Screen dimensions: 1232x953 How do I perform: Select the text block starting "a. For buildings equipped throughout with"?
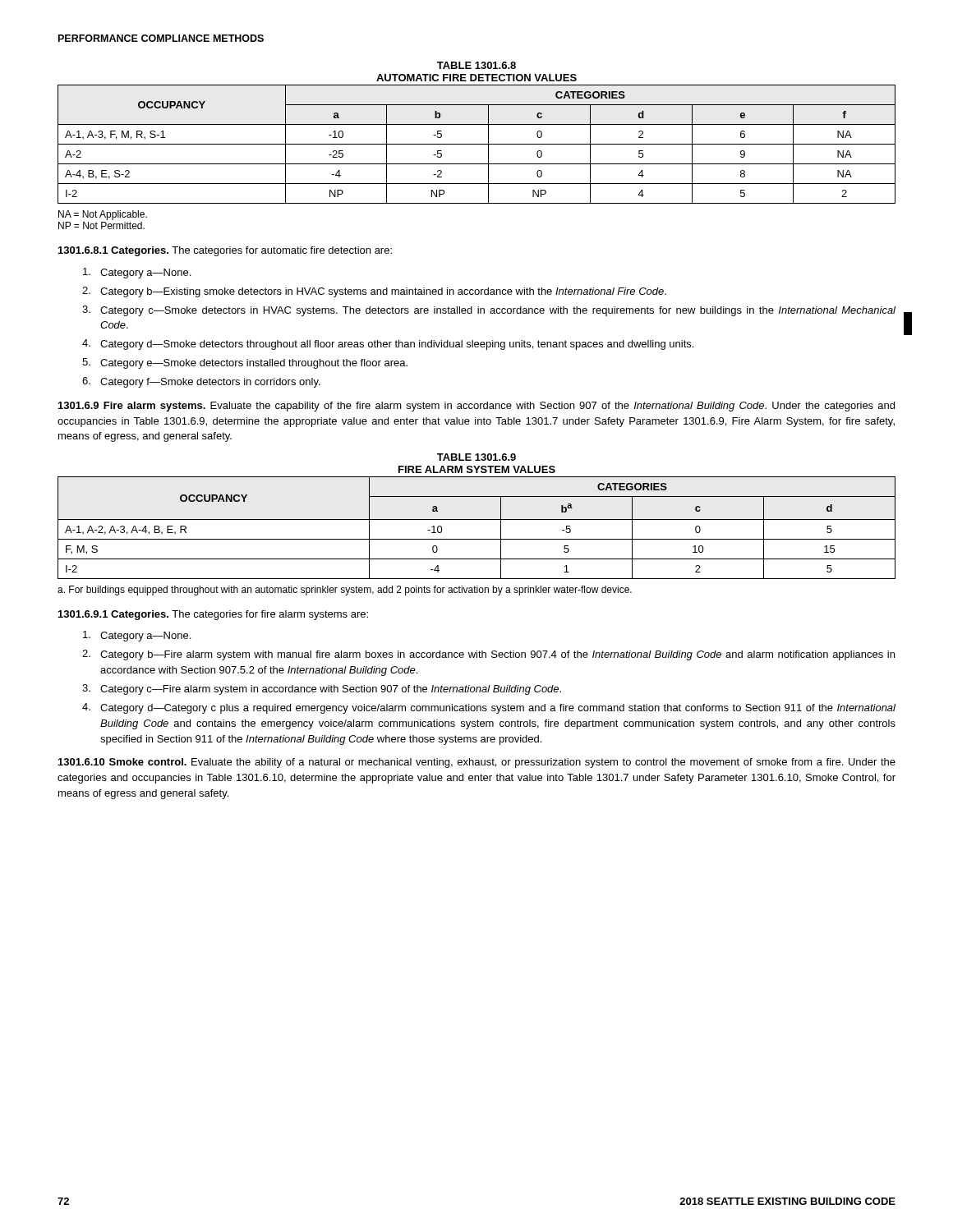pyautogui.click(x=345, y=589)
